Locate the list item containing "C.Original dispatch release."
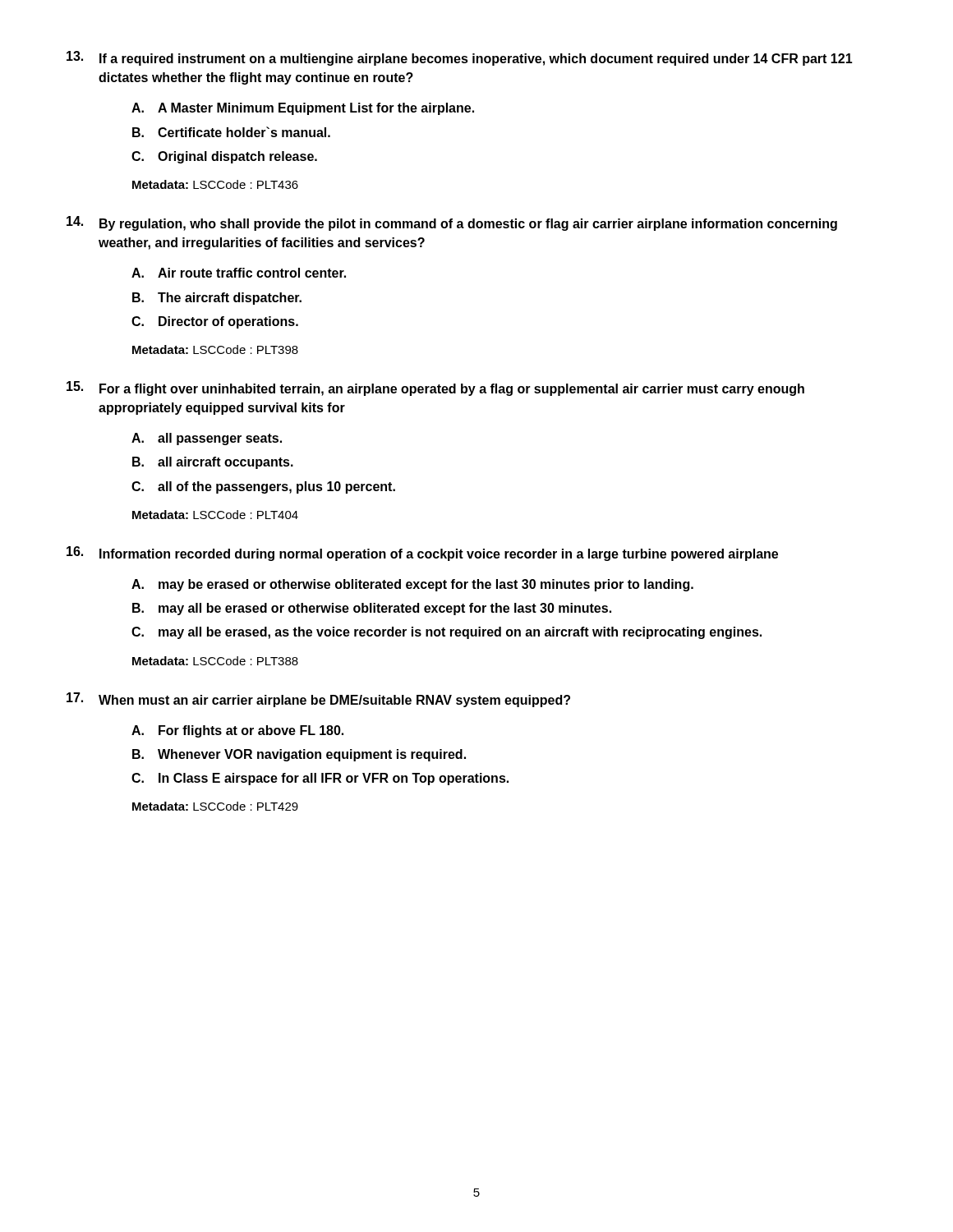Image resolution: width=953 pixels, height=1232 pixels. pos(225,156)
